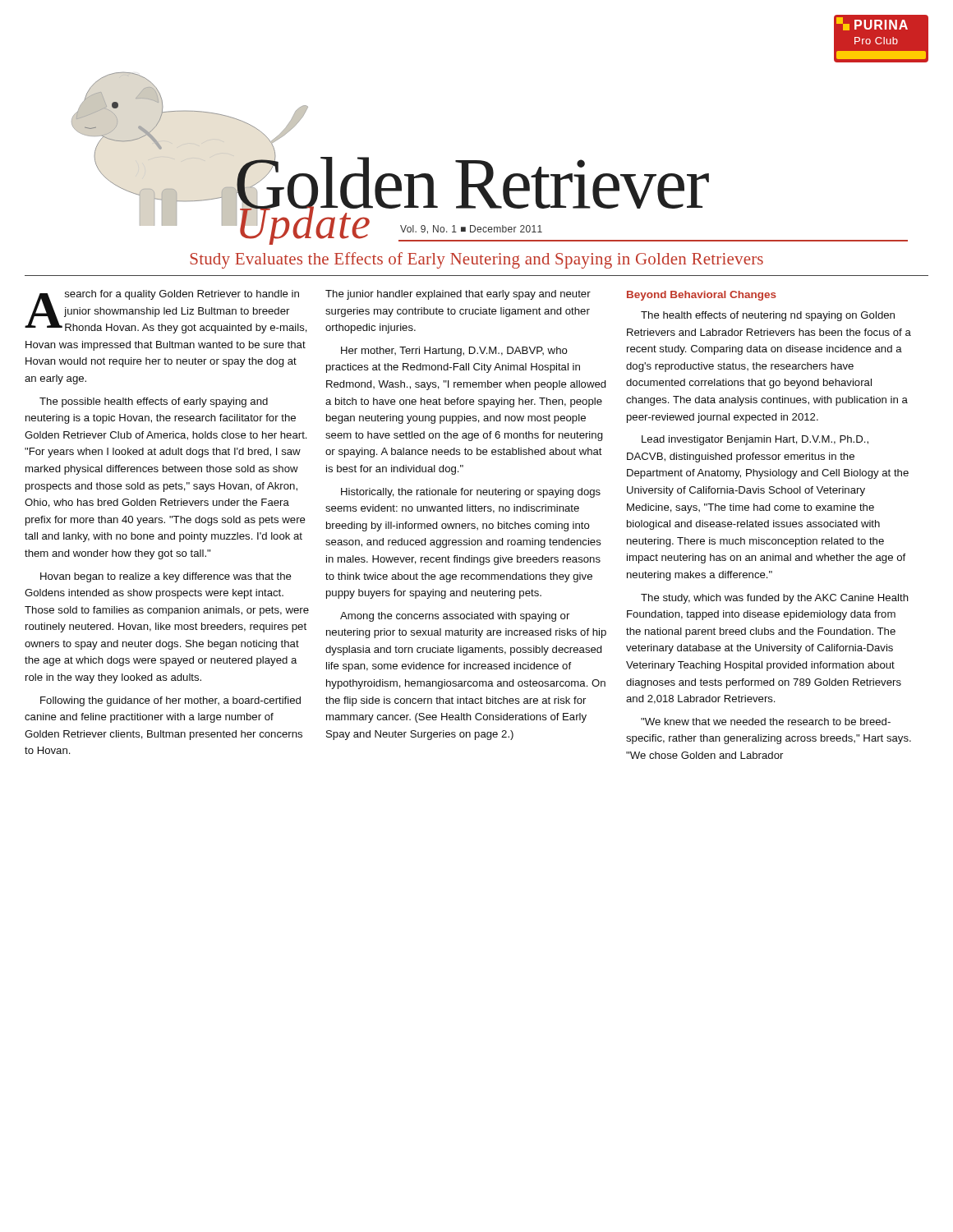953x1232 pixels.
Task: Locate the block of text that opens with "The health effects of neutering nd"
Action: (x=769, y=536)
